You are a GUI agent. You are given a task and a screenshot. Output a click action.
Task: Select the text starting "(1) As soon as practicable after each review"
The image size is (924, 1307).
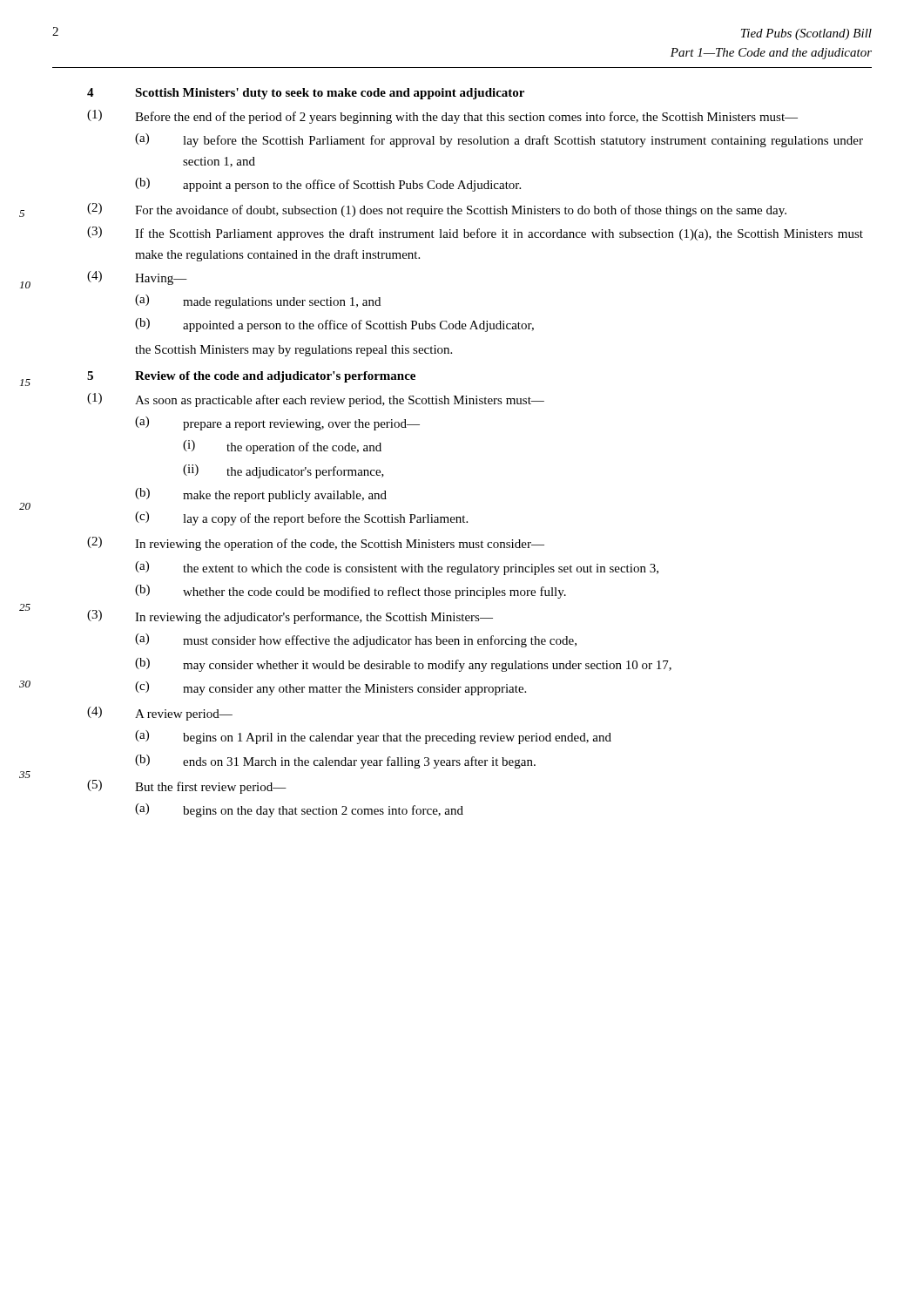pos(475,400)
